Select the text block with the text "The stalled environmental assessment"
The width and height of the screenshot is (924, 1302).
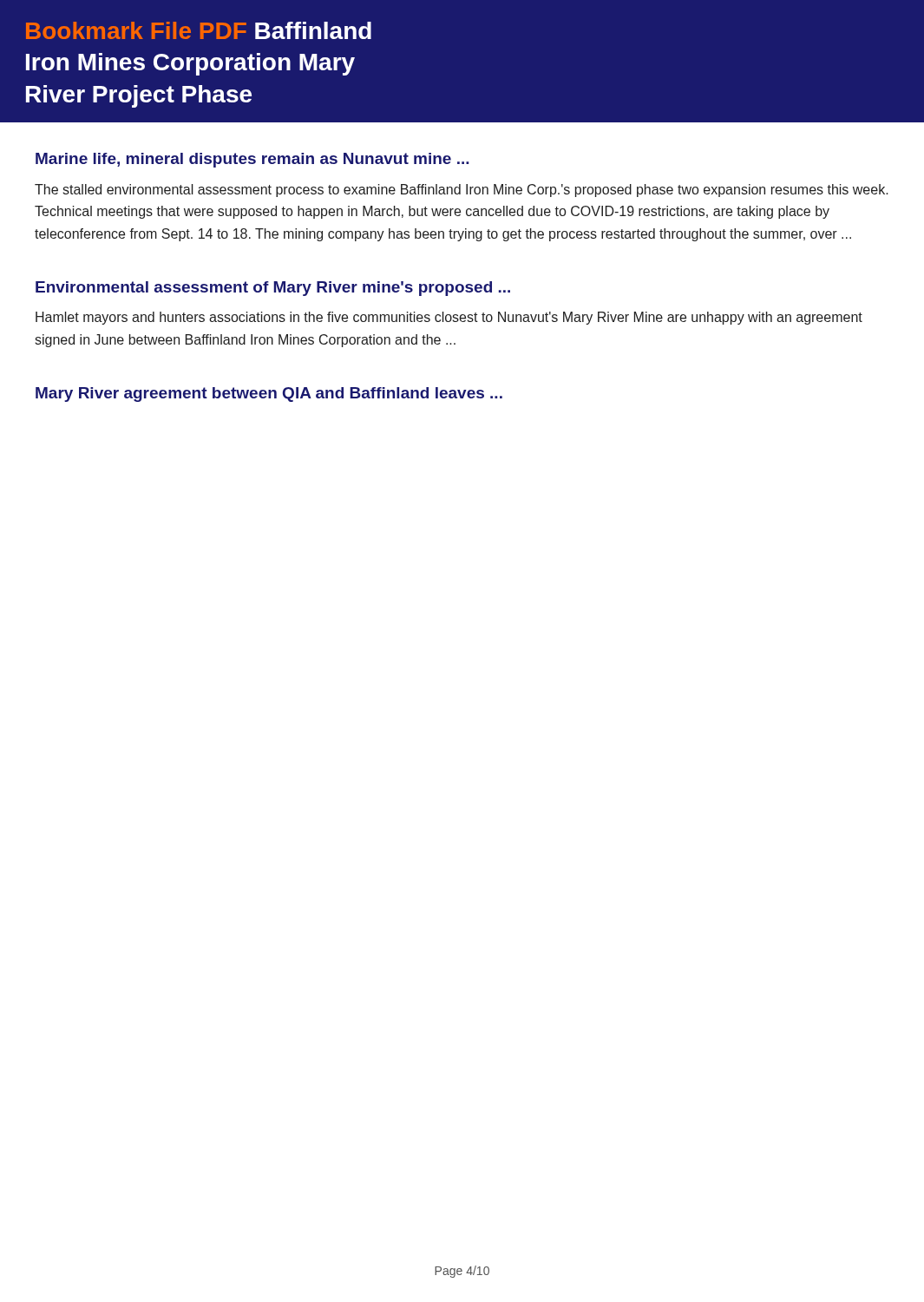[x=462, y=212]
